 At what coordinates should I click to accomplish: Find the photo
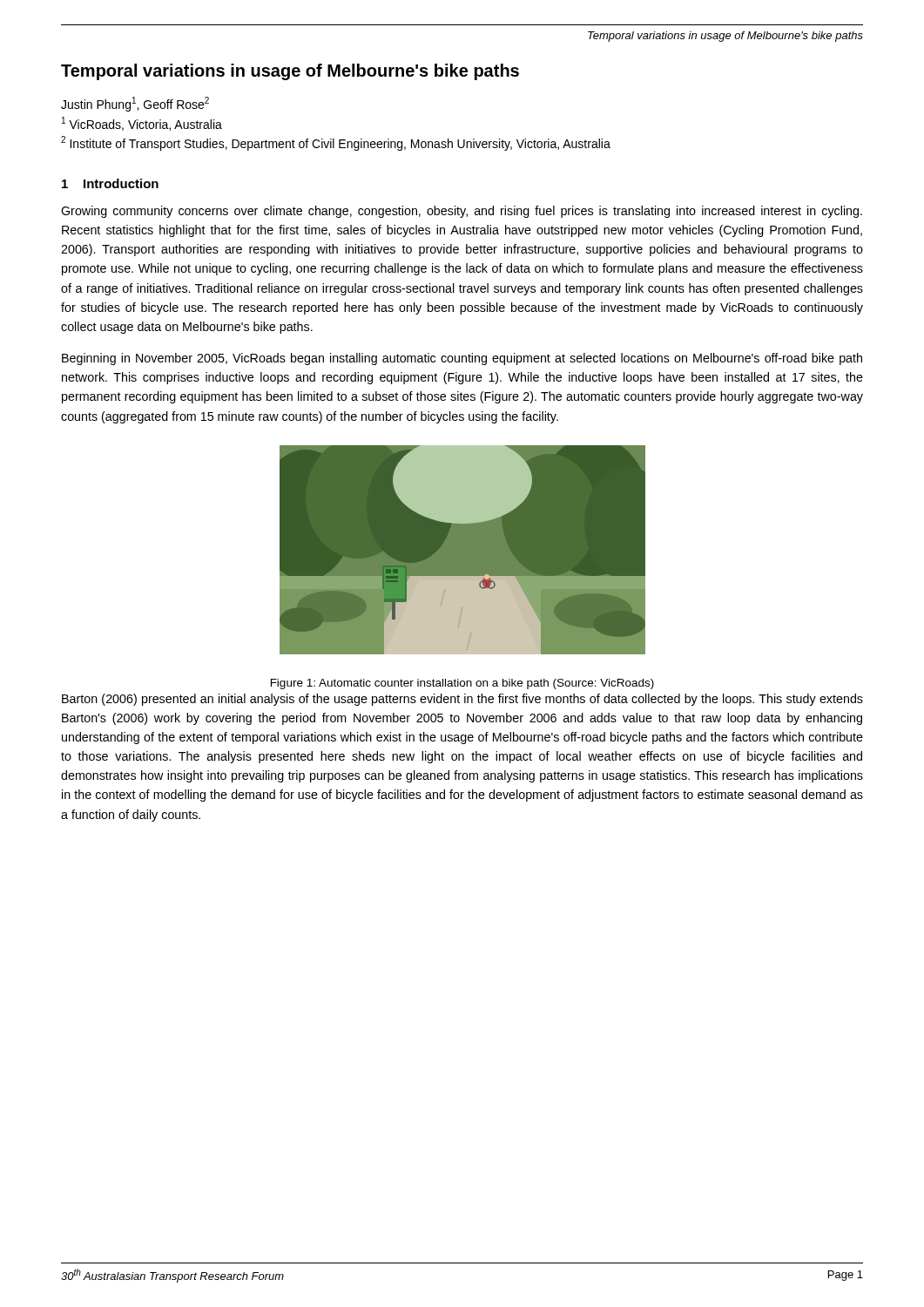point(462,551)
